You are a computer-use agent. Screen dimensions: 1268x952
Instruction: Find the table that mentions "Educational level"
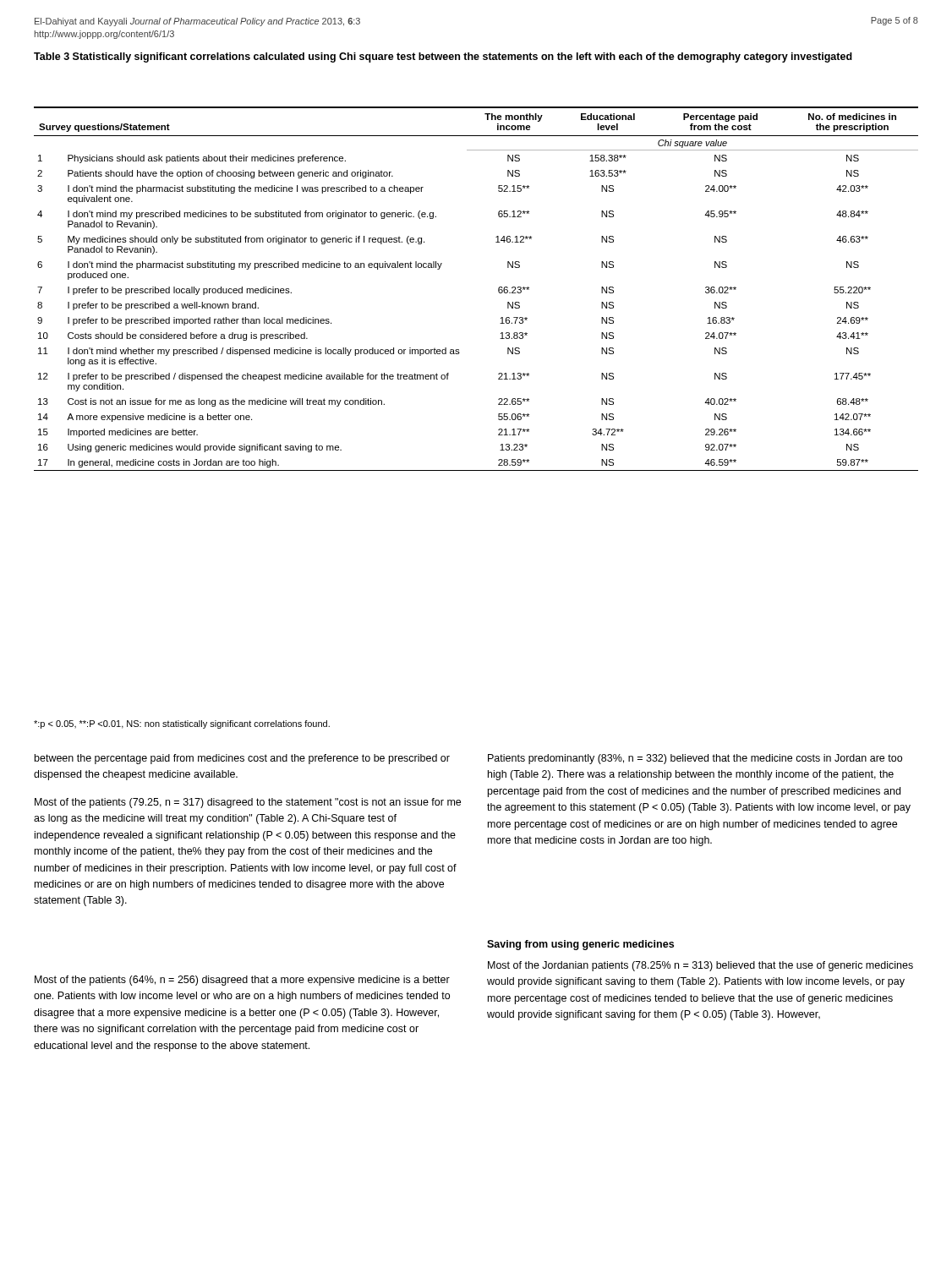pyautogui.click(x=476, y=289)
